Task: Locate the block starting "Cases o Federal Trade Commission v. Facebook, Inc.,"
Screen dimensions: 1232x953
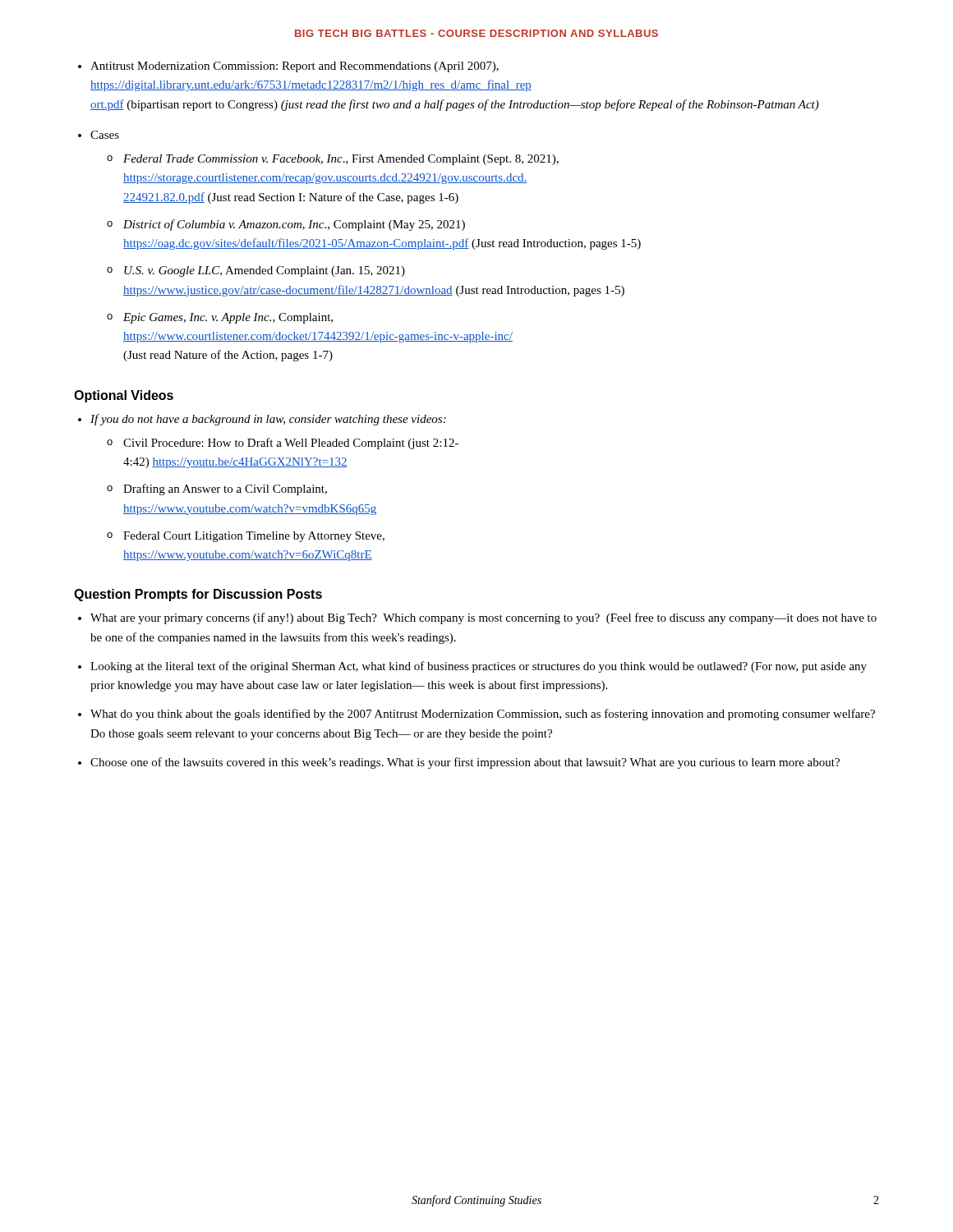Action: (x=485, y=246)
